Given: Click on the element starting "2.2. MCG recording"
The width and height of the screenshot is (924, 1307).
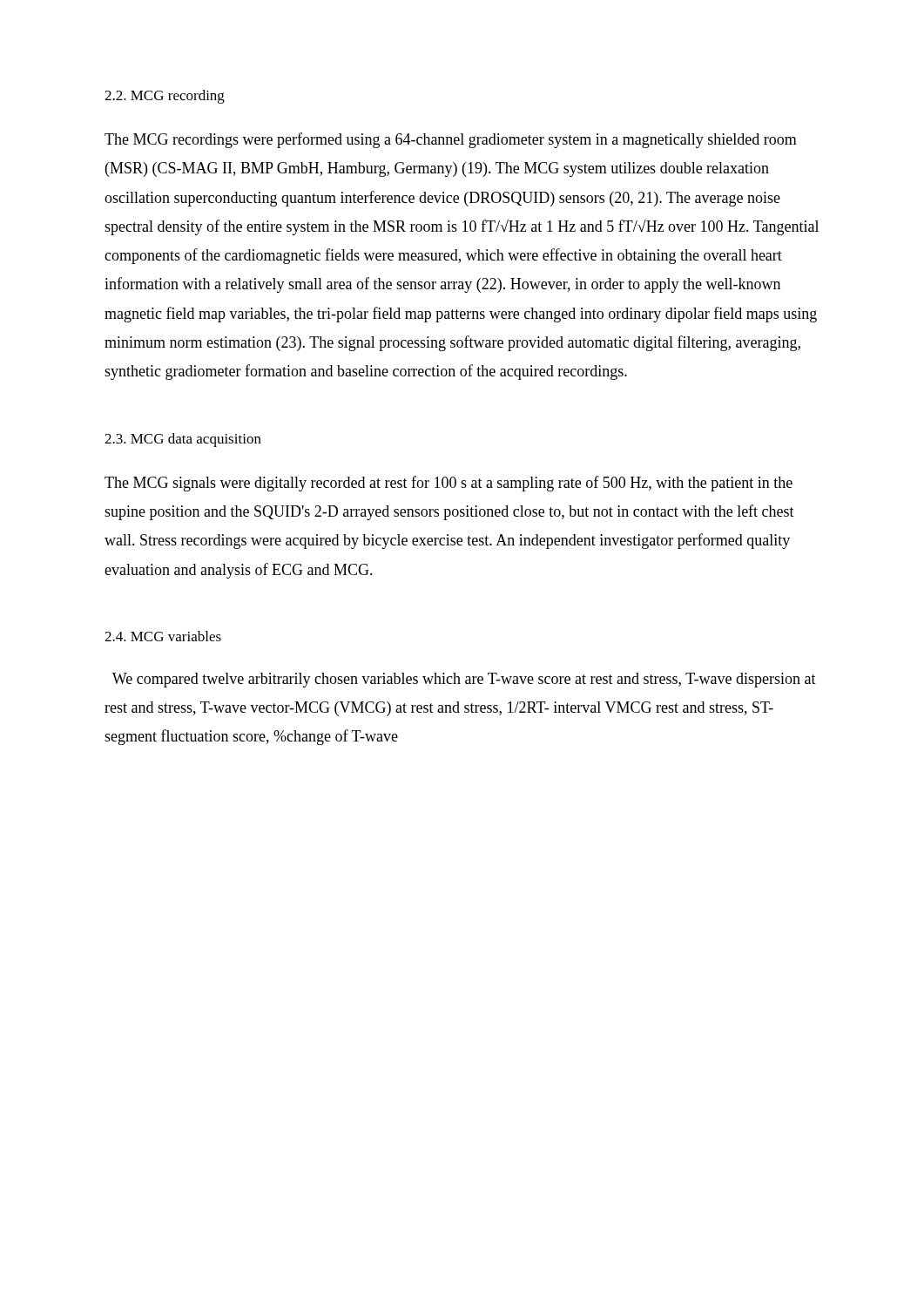Looking at the screenshot, I should coord(165,95).
